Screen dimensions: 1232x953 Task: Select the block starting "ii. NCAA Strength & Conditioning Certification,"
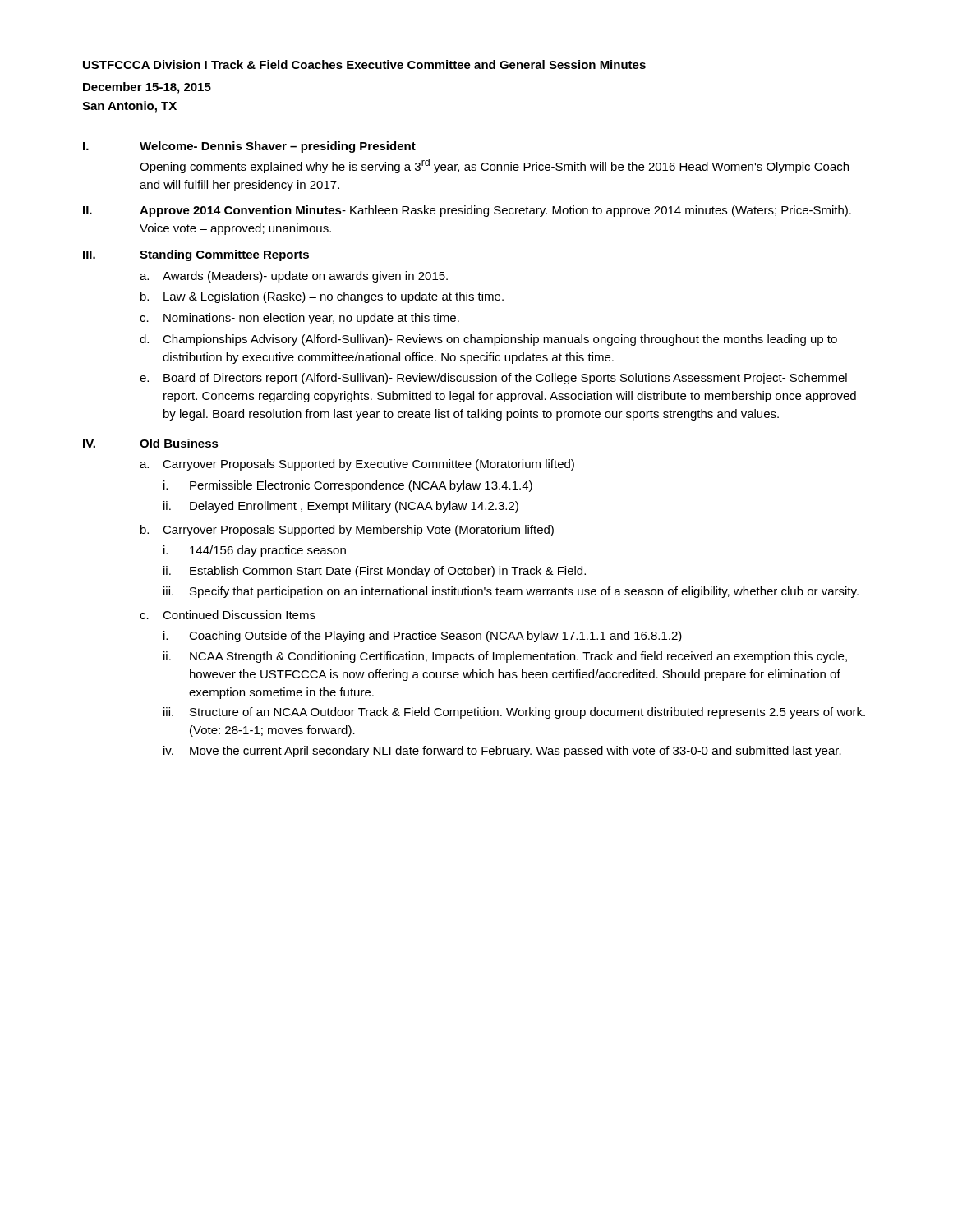click(x=517, y=674)
